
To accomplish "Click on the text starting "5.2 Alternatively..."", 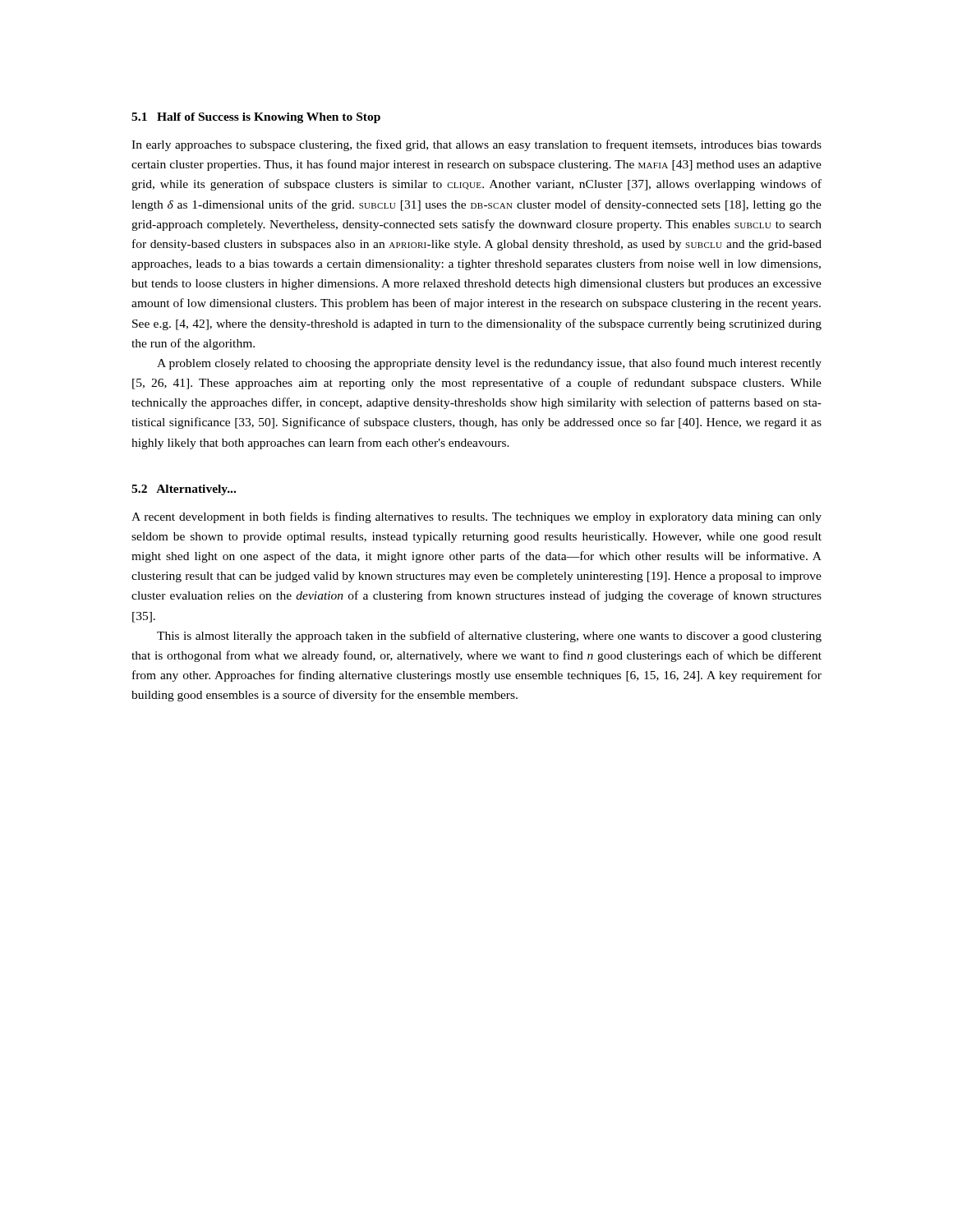I will click(x=184, y=488).
